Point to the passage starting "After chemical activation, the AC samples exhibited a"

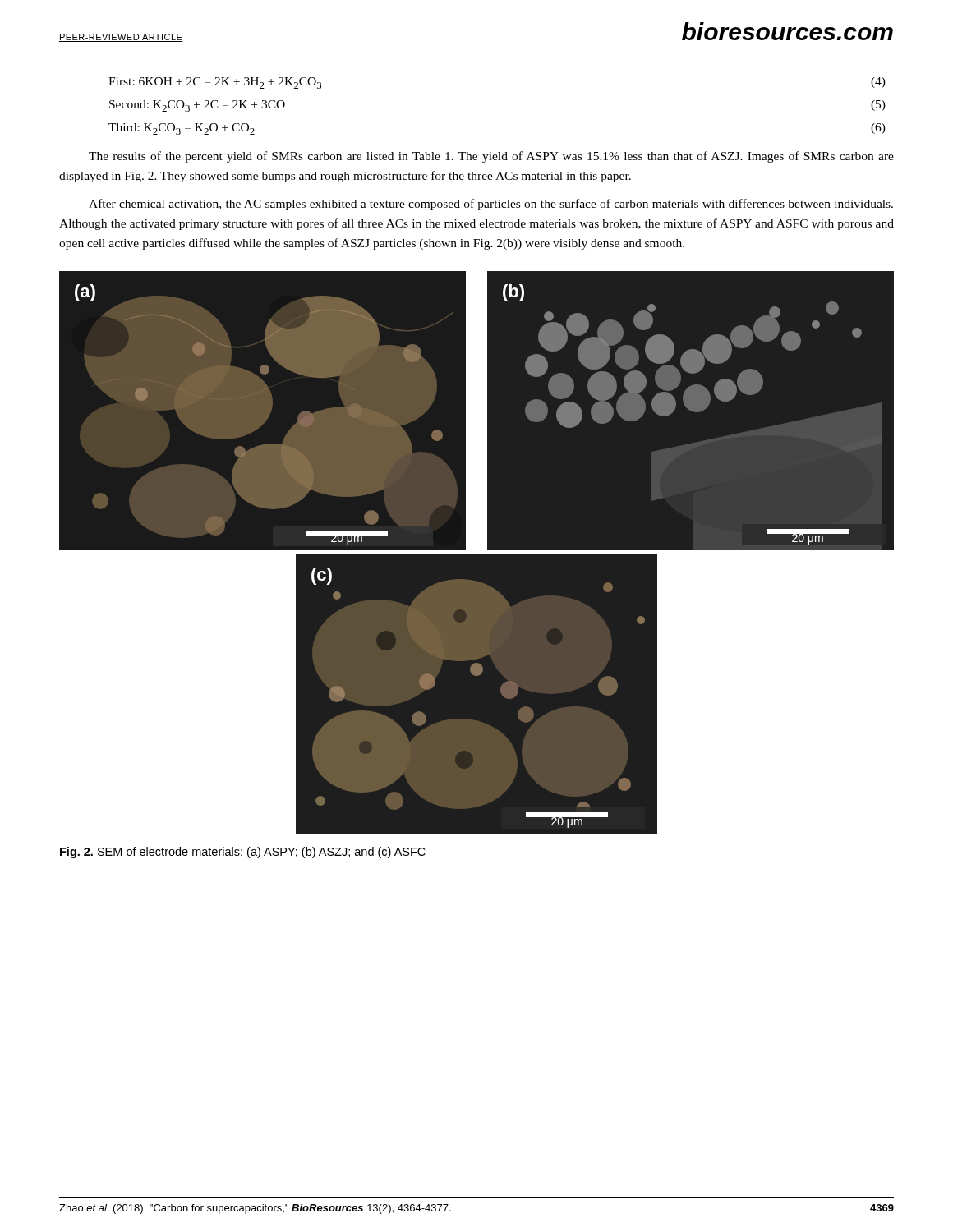[476, 224]
